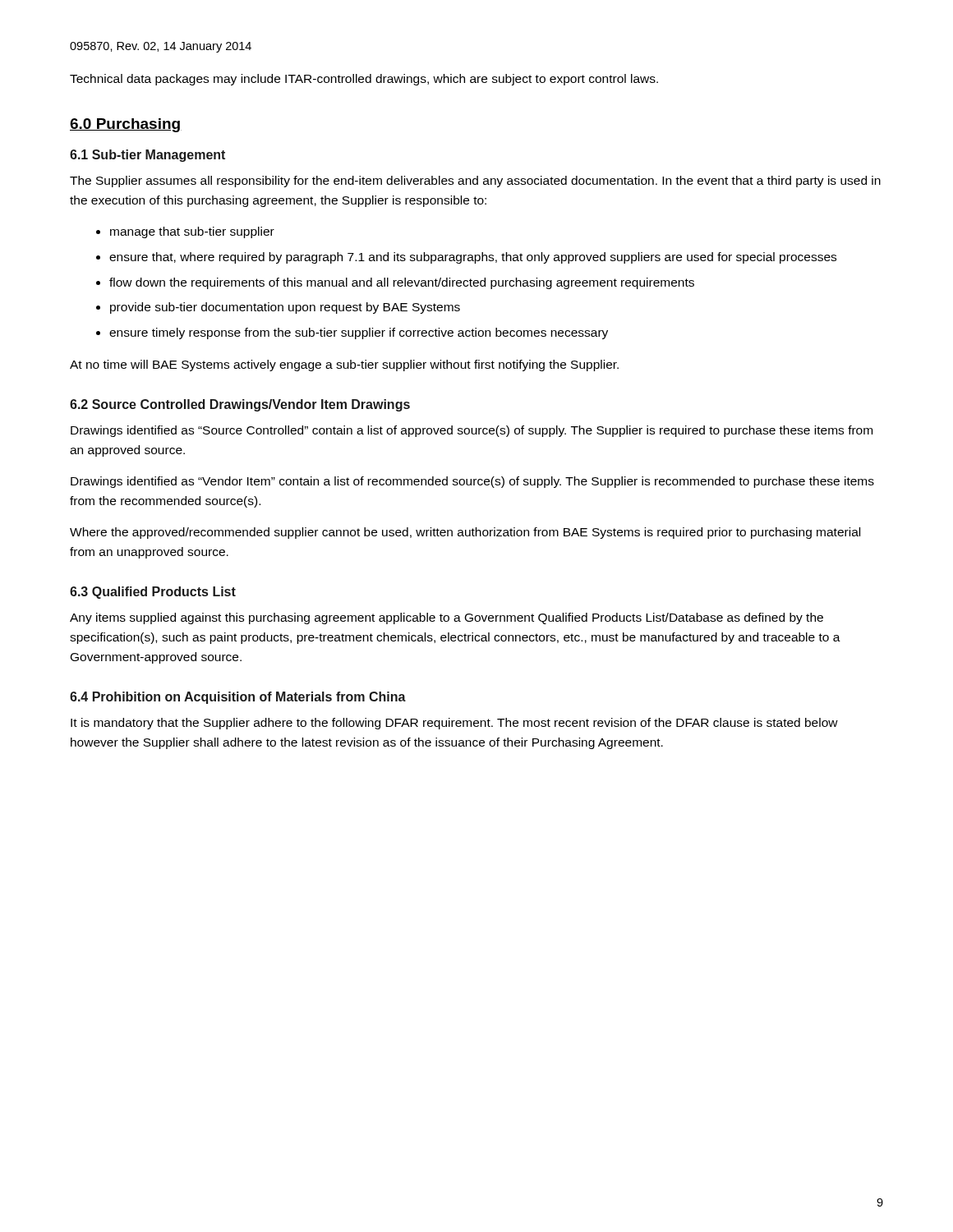
Task: Click the passage that begins "Any items supplied against this purchasing agreement"
Action: [455, 637]
